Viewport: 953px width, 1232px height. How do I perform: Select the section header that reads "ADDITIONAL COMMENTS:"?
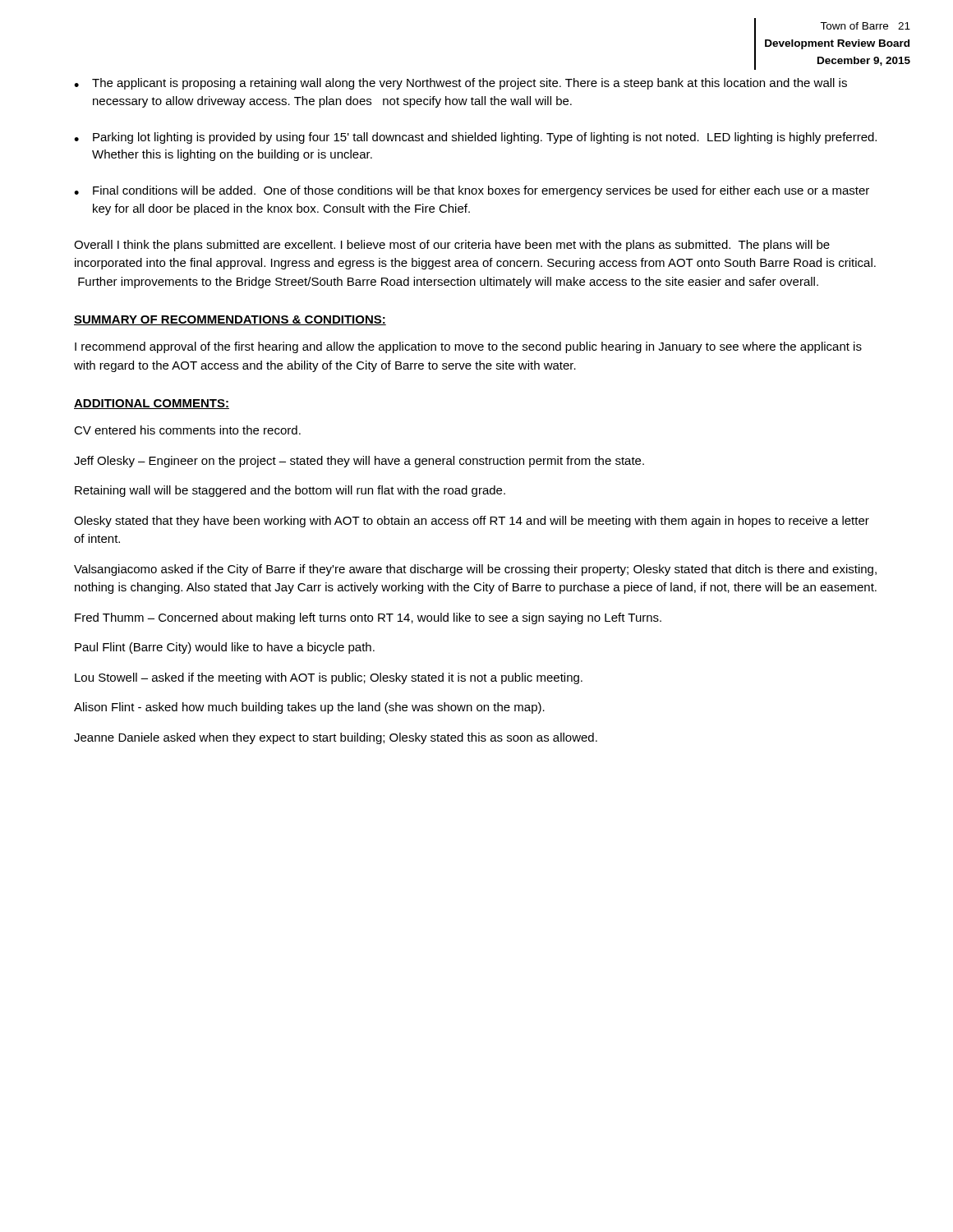(x=152, y=403)
